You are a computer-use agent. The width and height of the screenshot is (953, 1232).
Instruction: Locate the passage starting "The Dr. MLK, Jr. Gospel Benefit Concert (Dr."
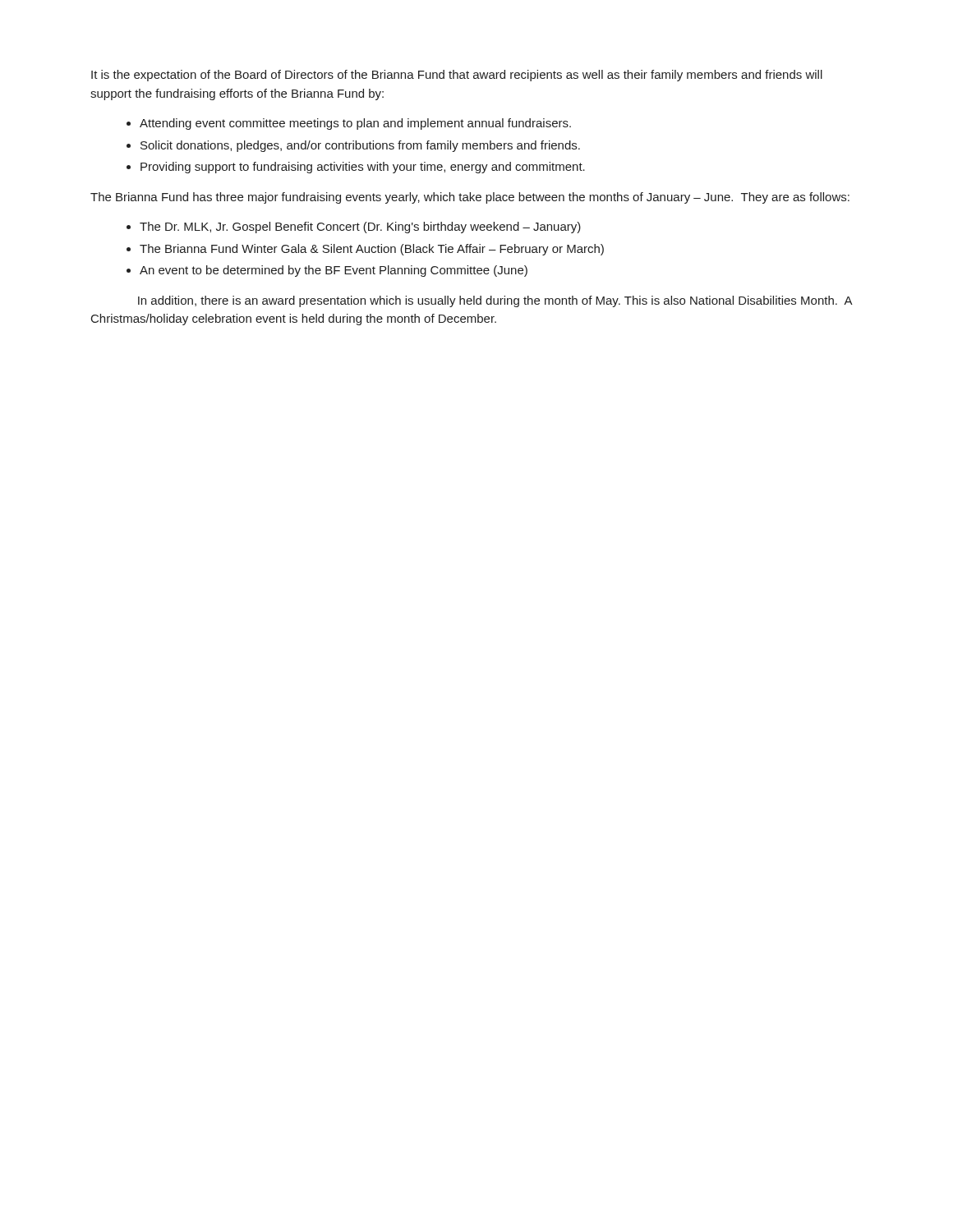tap(360, 226)
